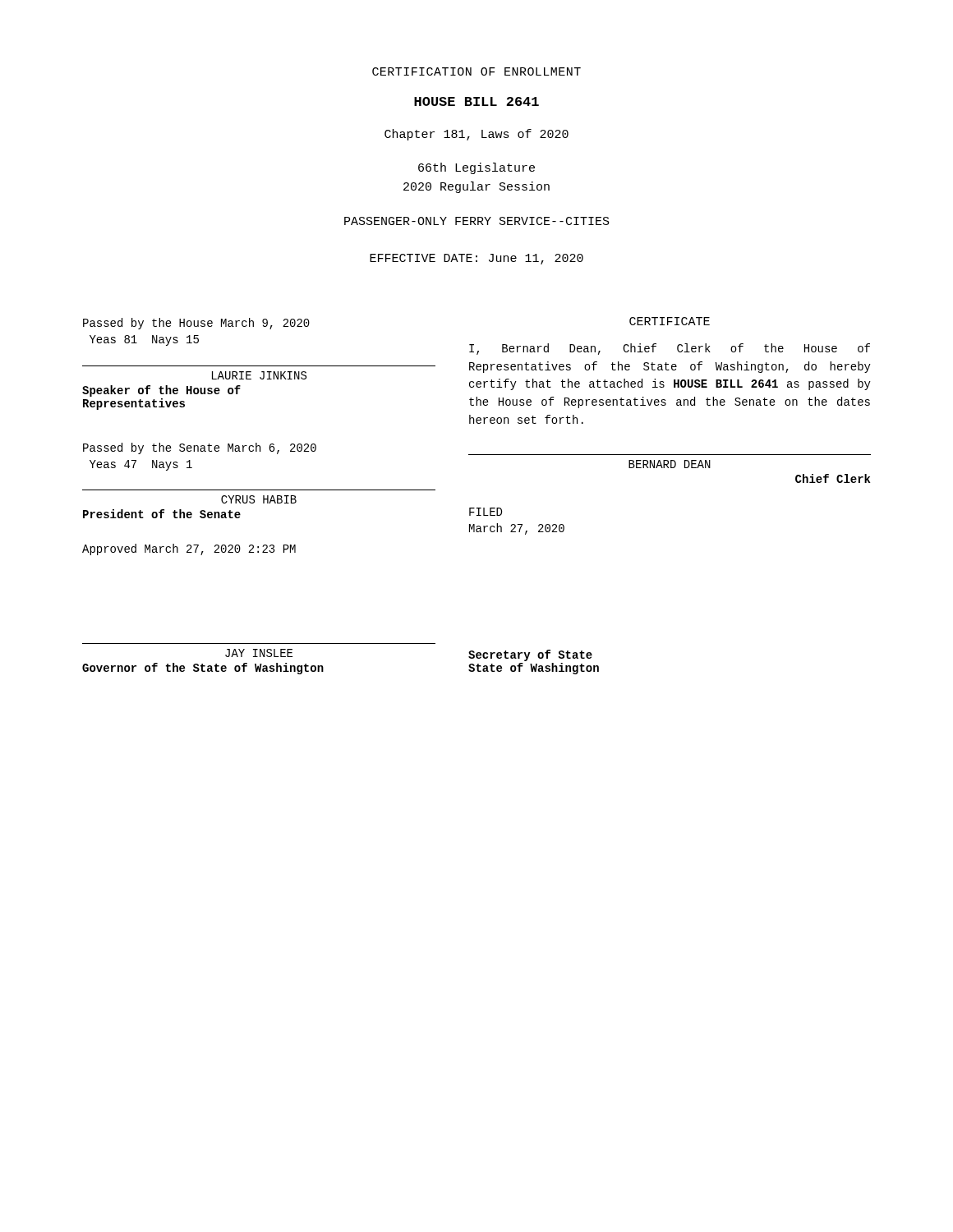Find the block starting "JAY INSLEE"

tap(259, 654)
